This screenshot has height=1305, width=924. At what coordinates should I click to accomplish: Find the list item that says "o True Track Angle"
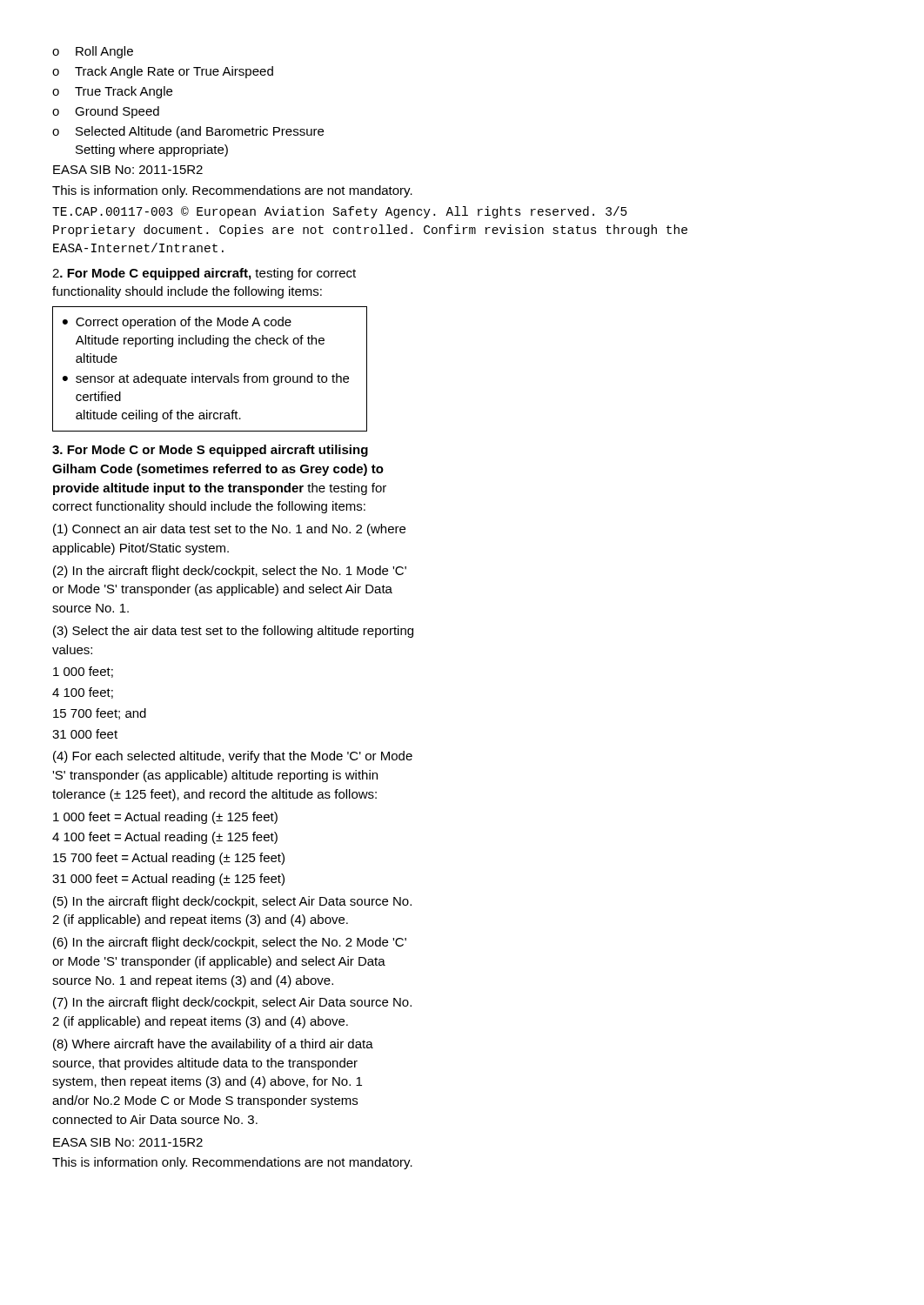click(x=113, y=91)
